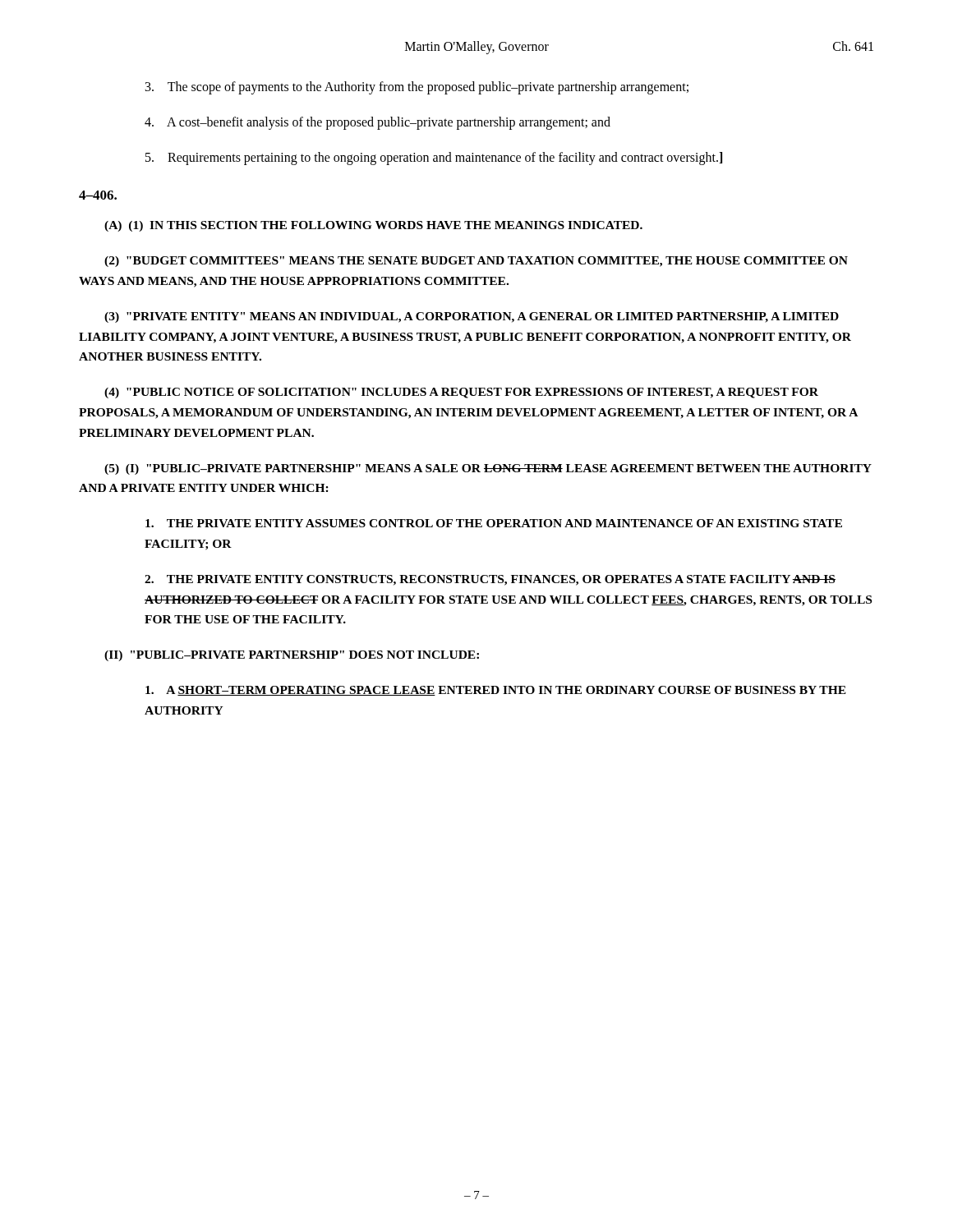Click on the block starting "(5) (I) "Public–private partnership" means a sale or"
953x1232 pixels.
pyautogui.click(x=475, y=478)
